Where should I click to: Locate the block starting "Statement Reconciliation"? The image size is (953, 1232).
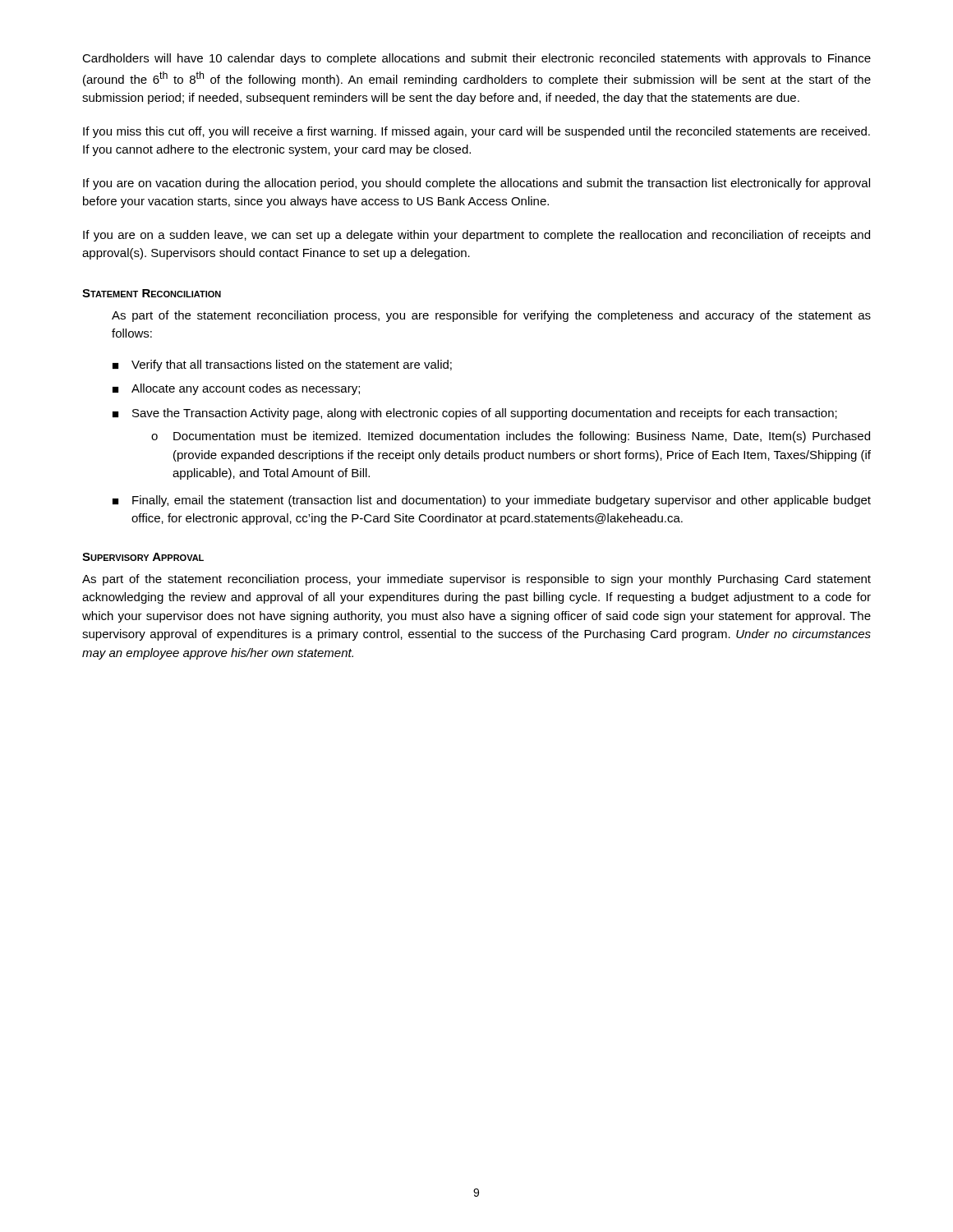[x=152, y=292]
